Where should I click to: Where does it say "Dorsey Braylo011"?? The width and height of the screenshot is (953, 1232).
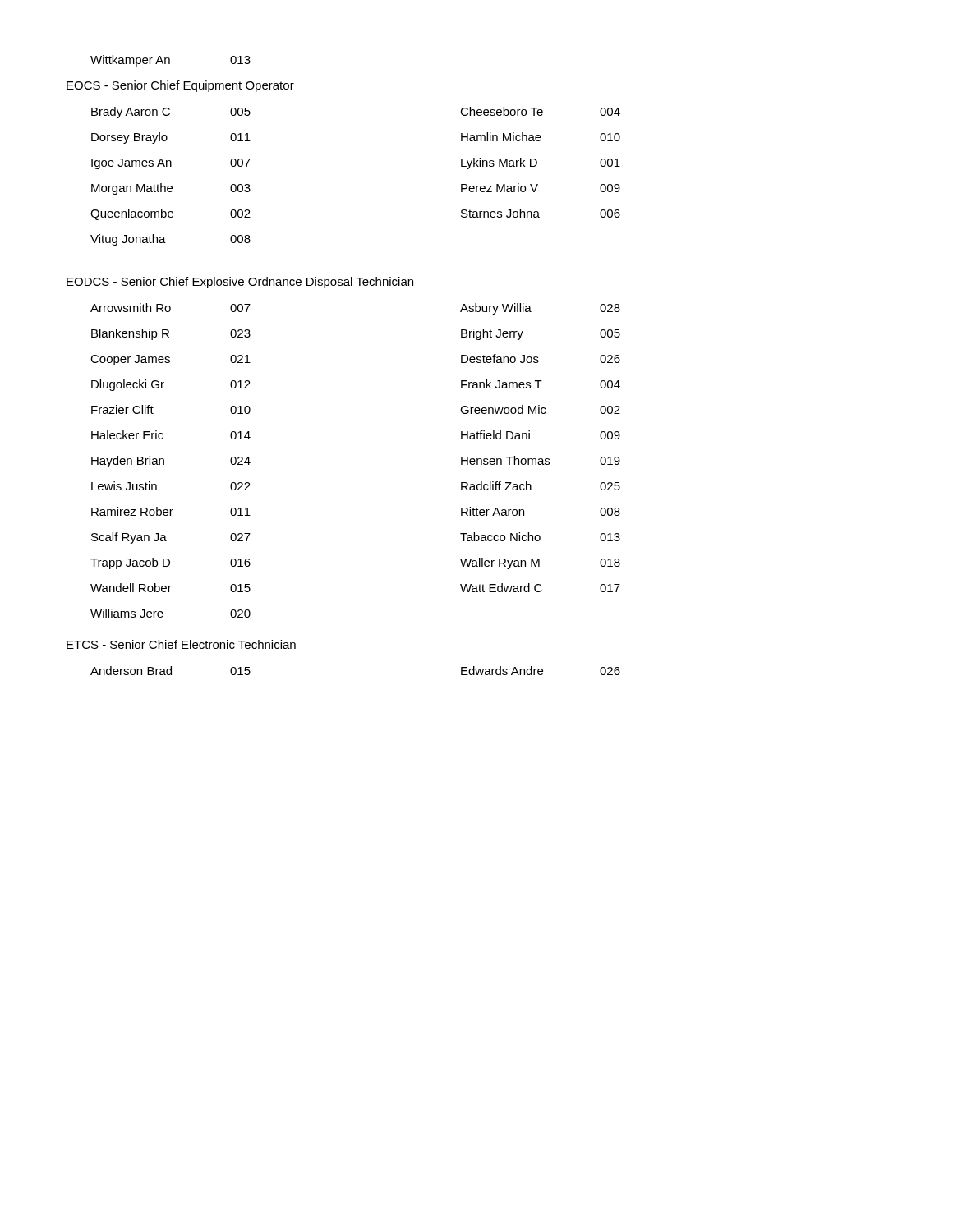123,138
